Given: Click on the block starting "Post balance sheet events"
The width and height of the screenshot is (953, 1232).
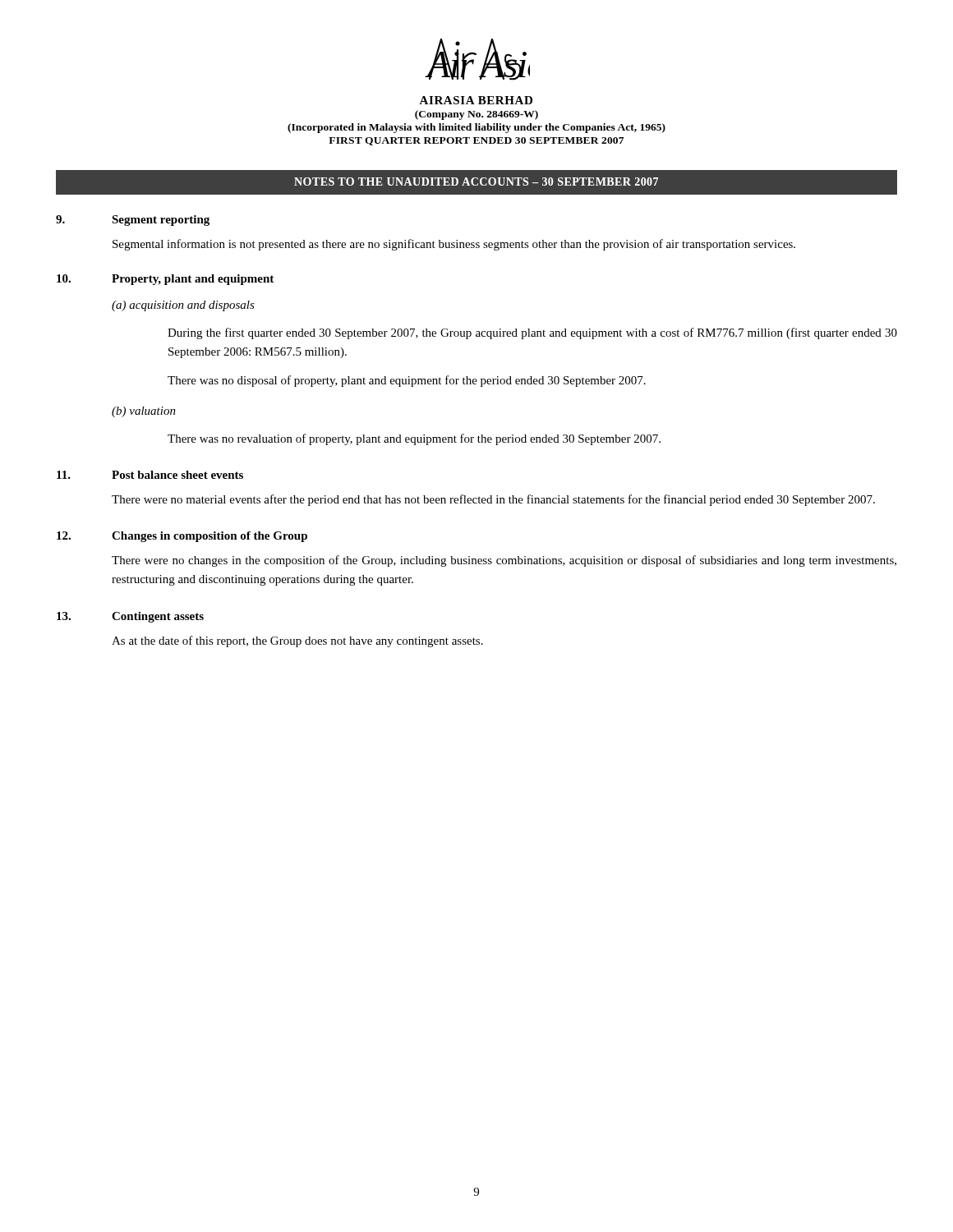Looking at the screenshot, I should (x=178, y=475).
